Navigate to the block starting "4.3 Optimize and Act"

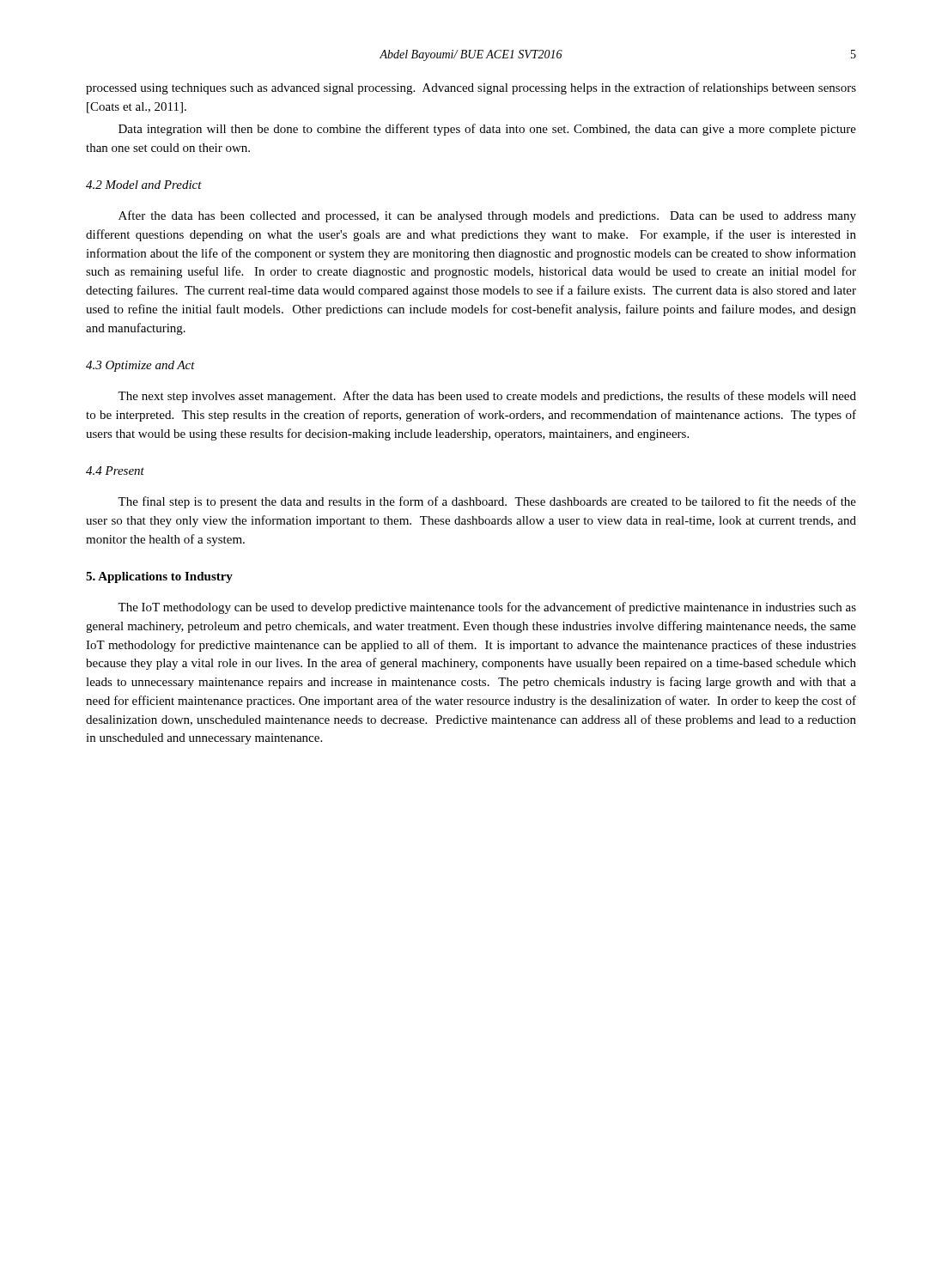coord(140,365)
